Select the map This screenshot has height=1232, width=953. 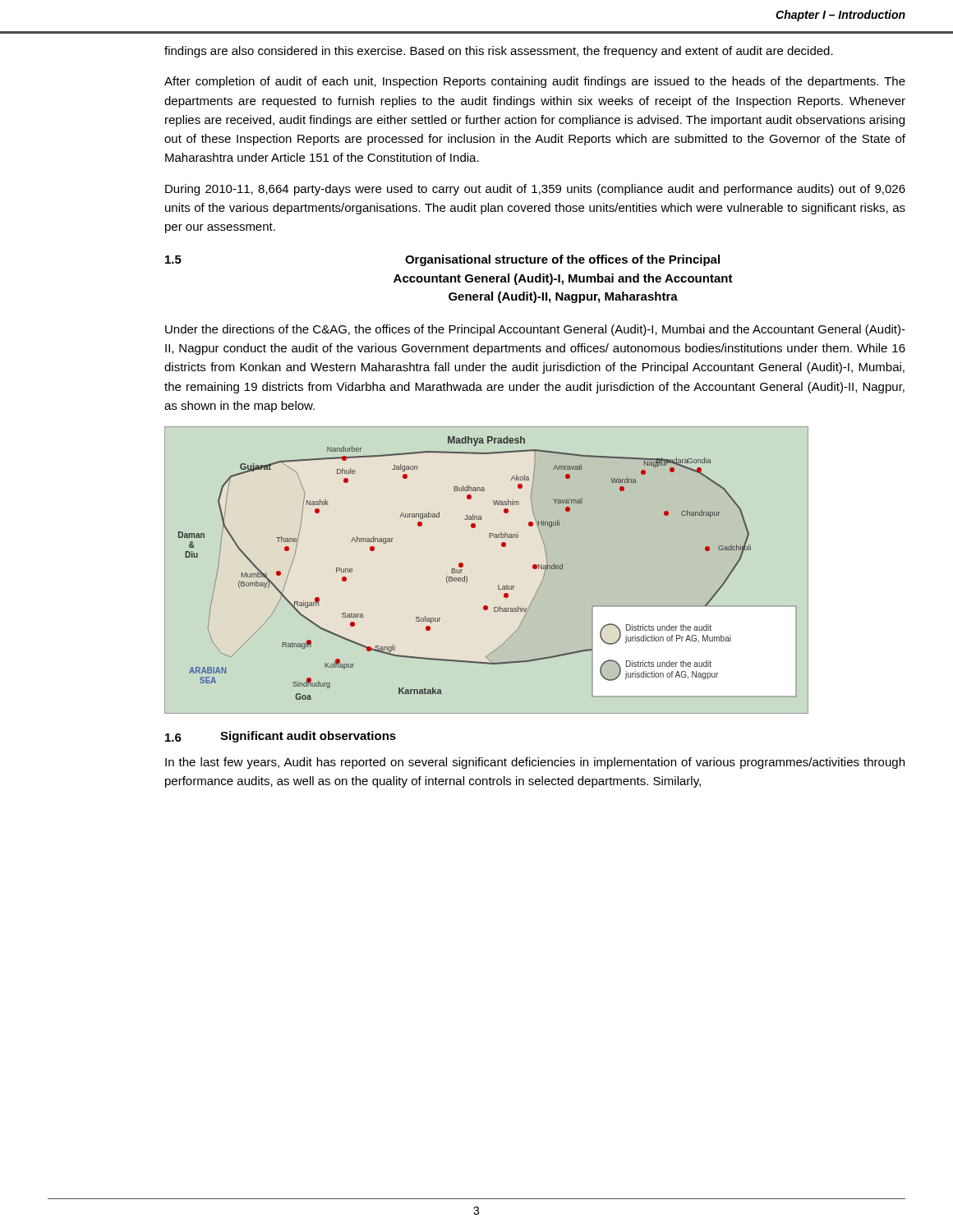(x=486, y=570)
